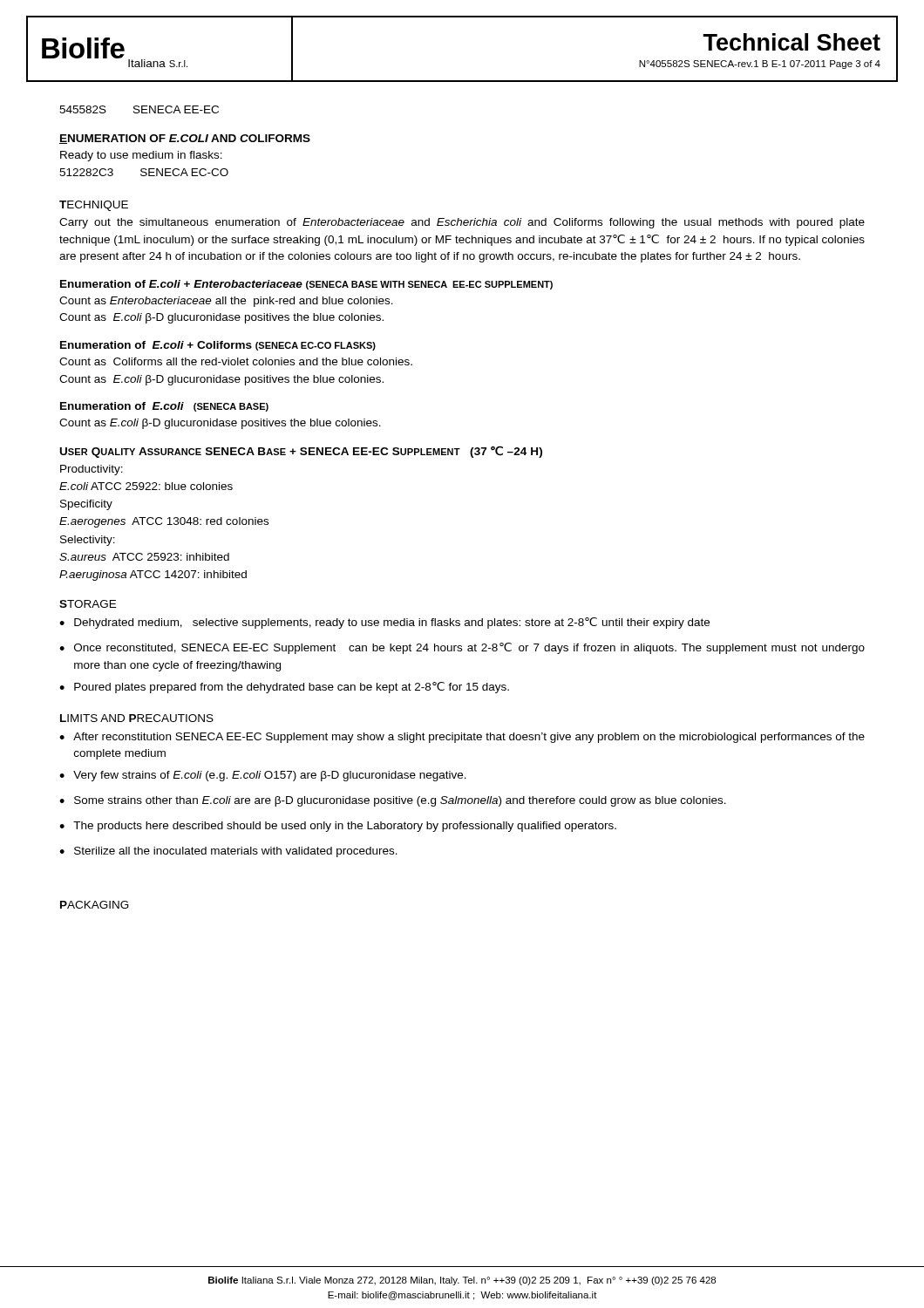Select the text block starting "The products here described"
Image resolution: width=924 pixels, height=1308 pixels.
pyautogui.click(x=345, y=826)
